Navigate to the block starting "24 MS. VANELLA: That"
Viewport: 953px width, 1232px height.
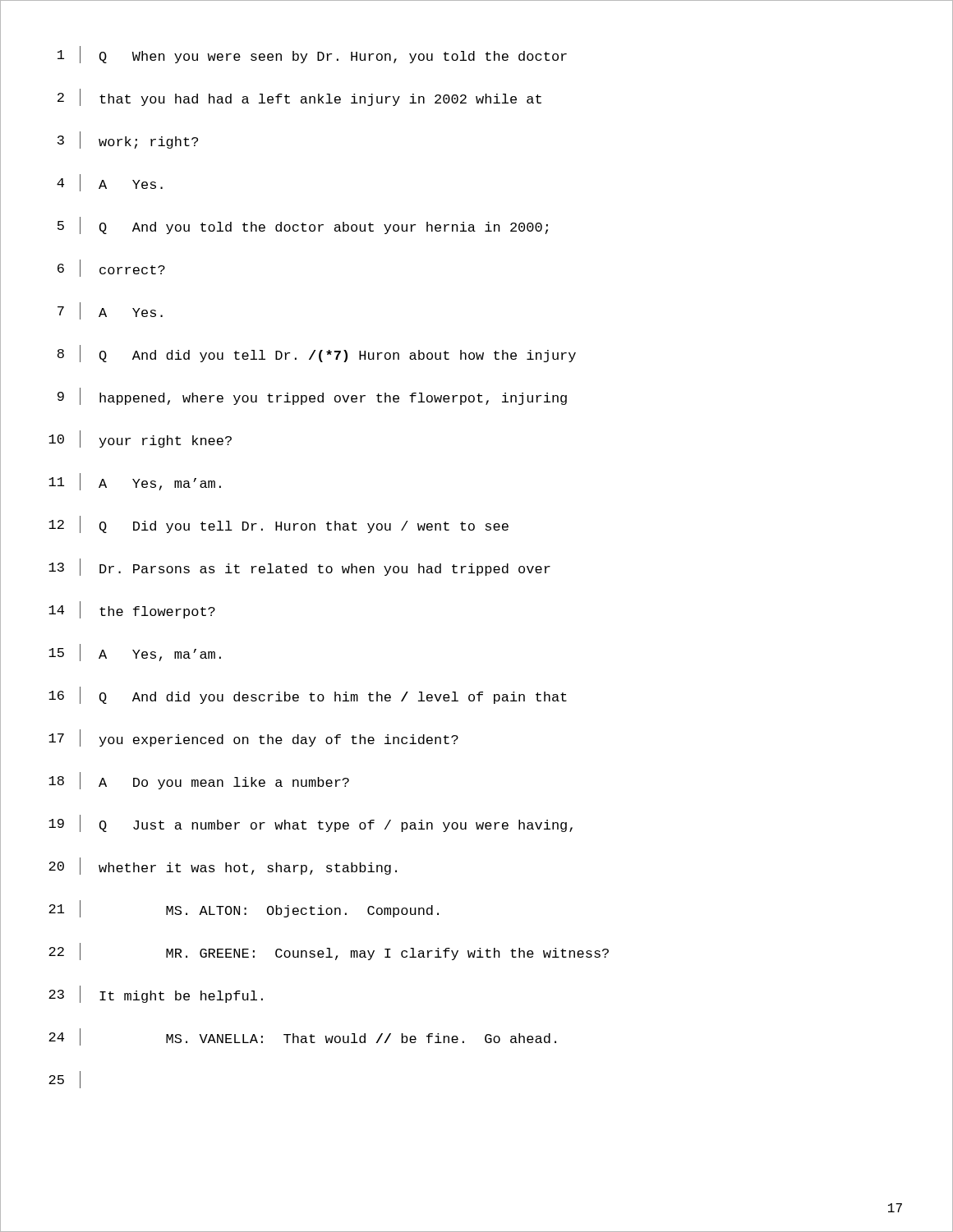click(x=476, y=1039)
